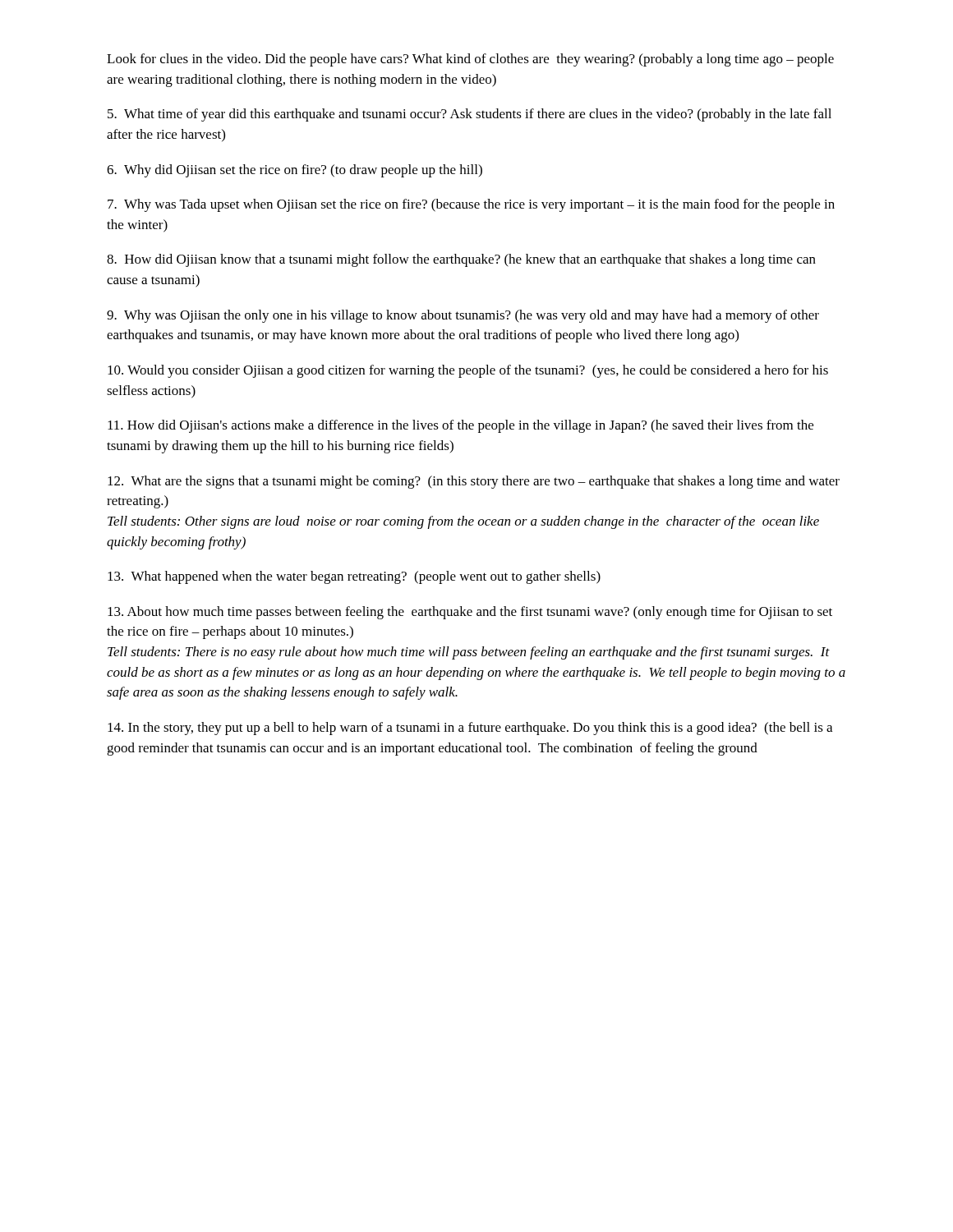Image resolution: width=953 pixels, height=1232 pixels.
Task: Select the list item that reads "10. Would you consider Ojiisan a good"
Action: coord(468,380)
